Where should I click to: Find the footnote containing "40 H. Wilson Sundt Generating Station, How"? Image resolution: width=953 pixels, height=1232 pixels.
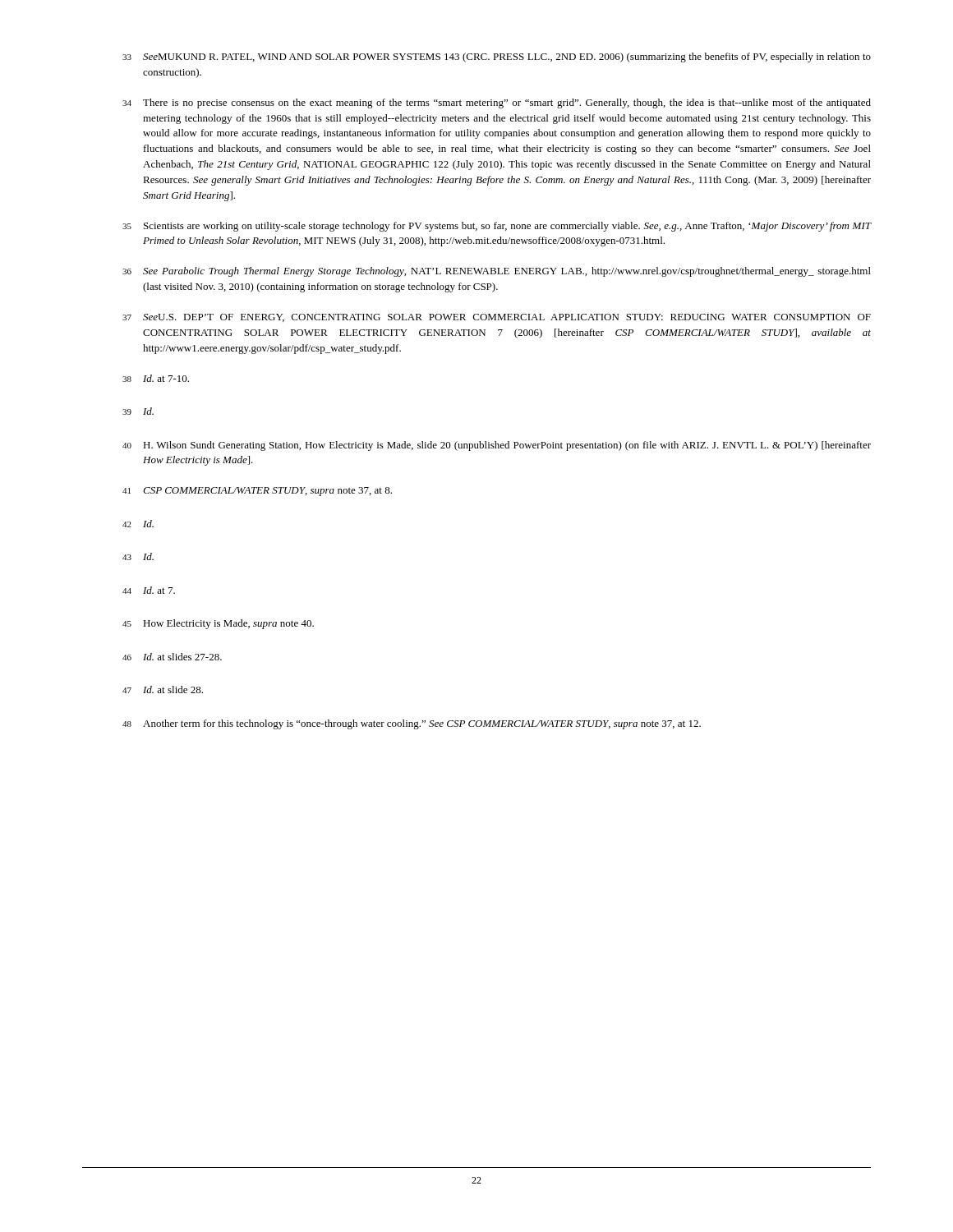476,453
